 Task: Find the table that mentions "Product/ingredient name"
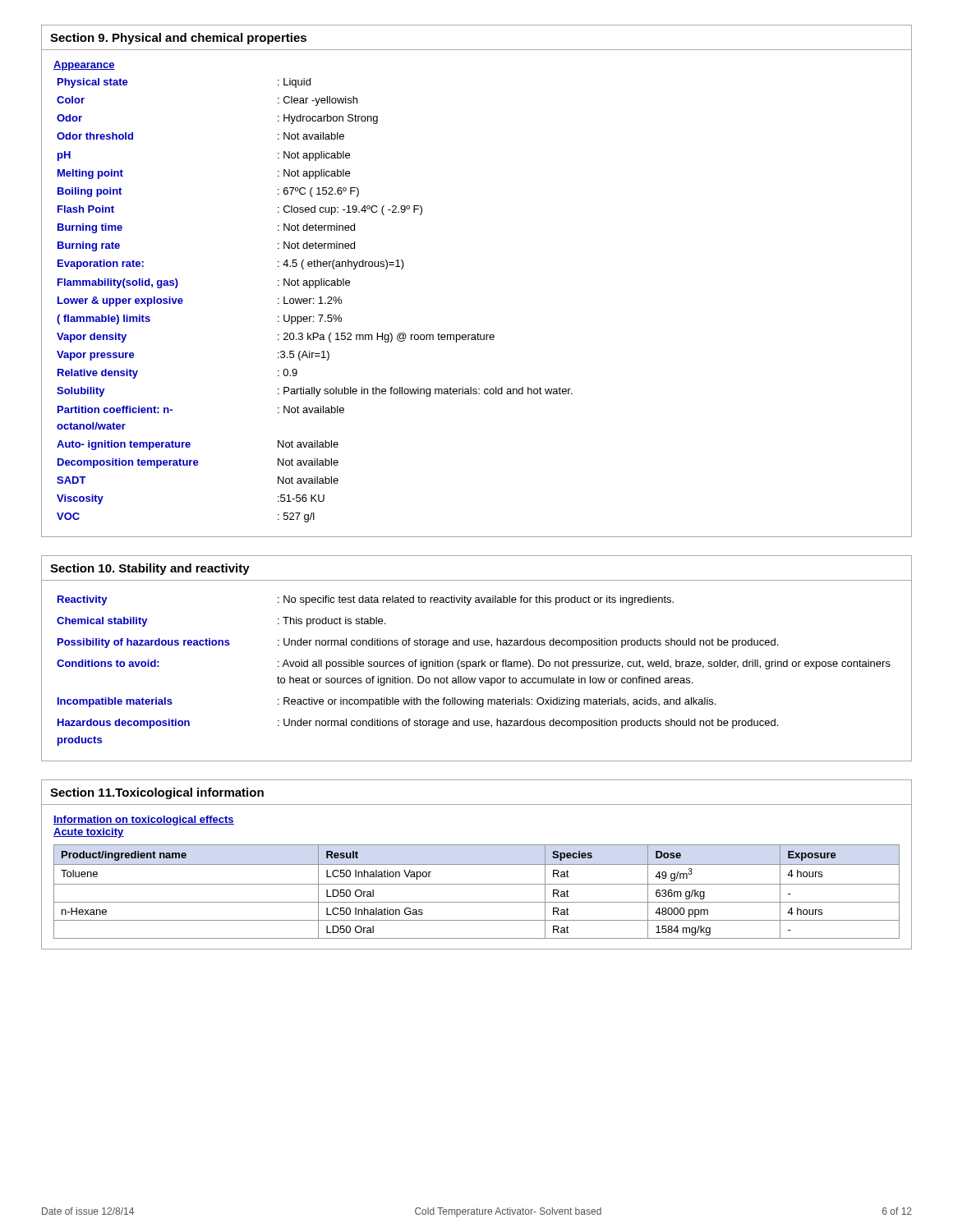[x=476, y=891]
